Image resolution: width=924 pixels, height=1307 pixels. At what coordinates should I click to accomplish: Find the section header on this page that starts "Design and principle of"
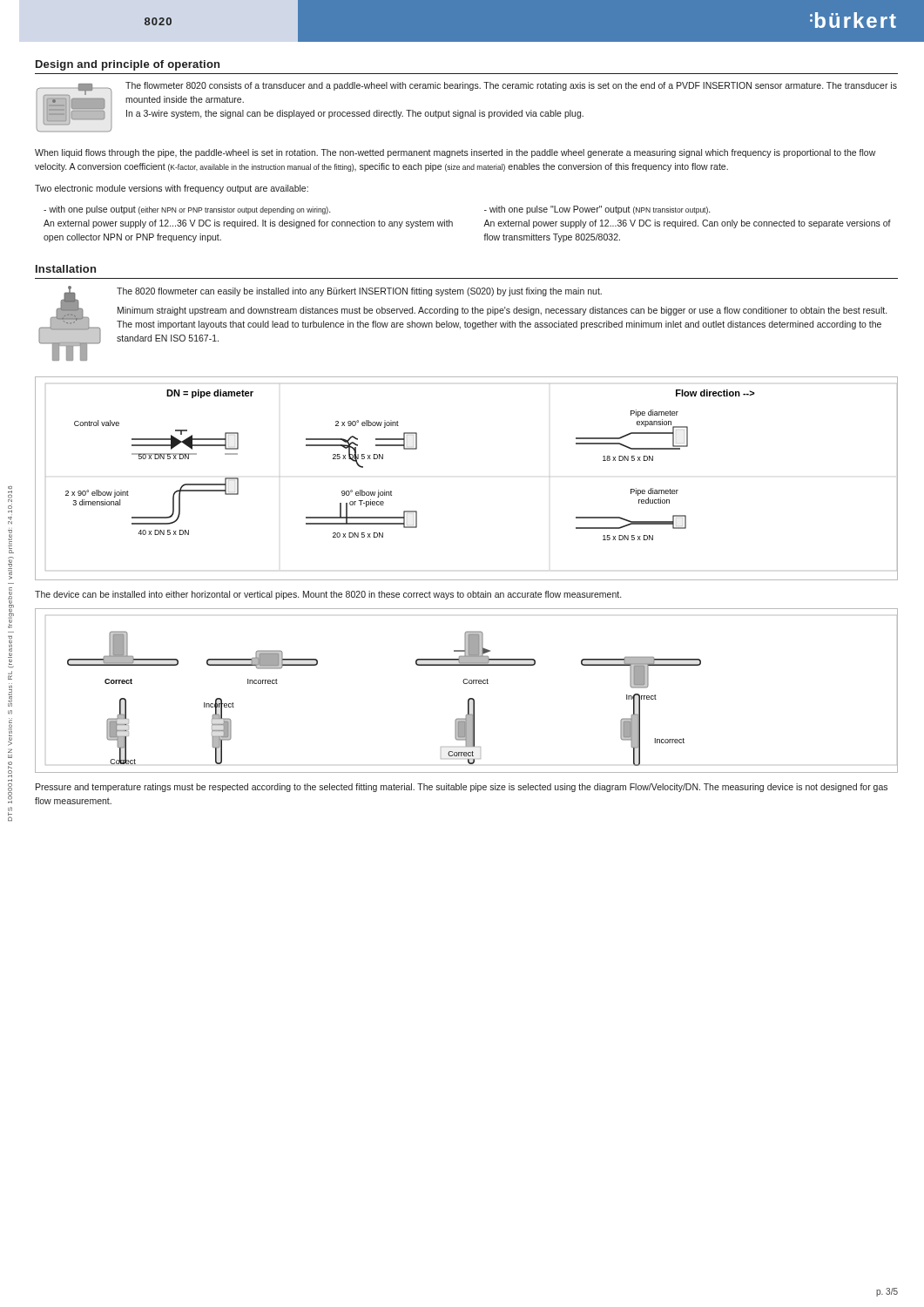pos(128,64)
